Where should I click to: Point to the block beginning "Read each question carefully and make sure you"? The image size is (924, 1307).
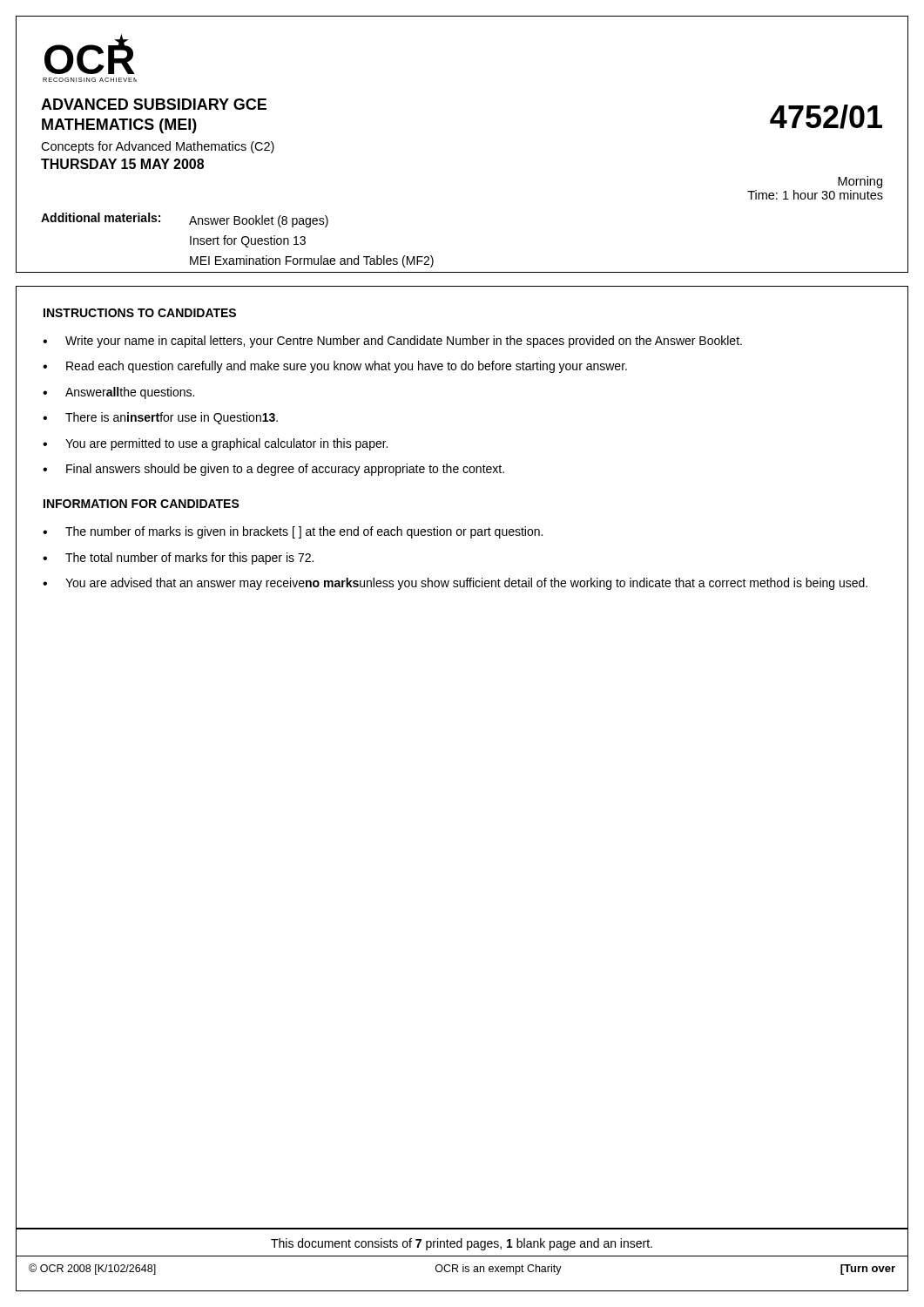(347, 366)
